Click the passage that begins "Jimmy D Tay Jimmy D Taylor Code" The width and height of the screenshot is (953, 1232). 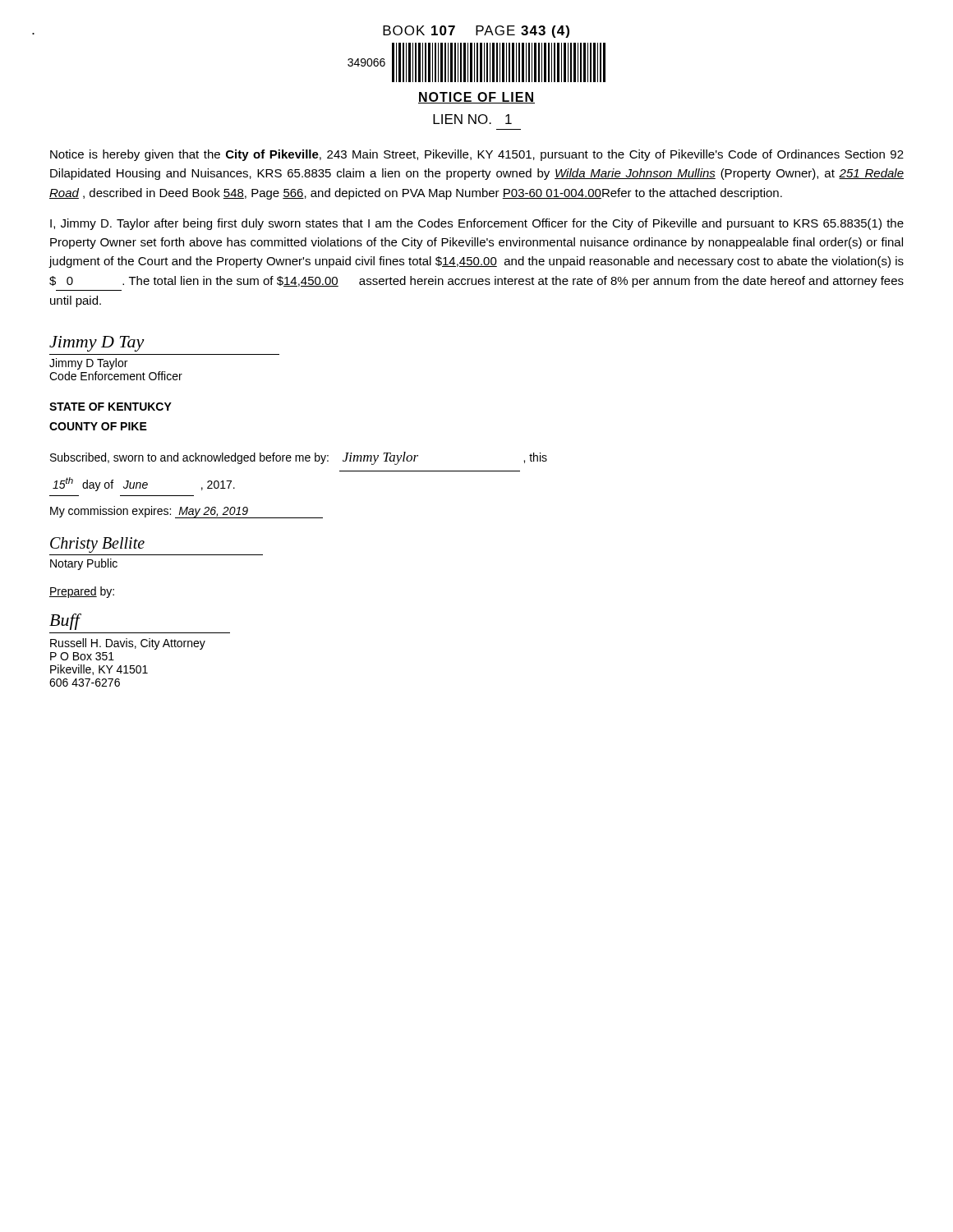pos(97,344)
